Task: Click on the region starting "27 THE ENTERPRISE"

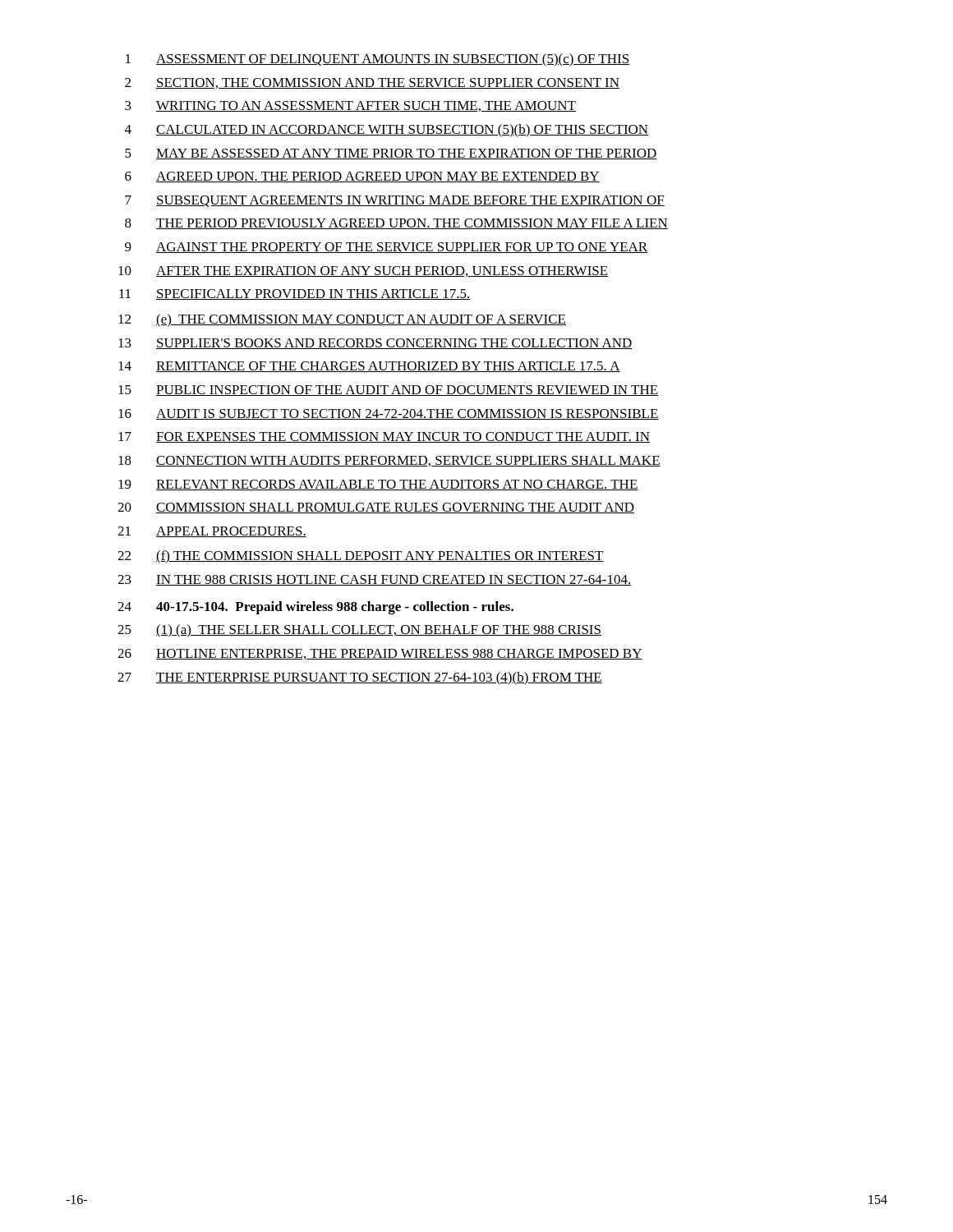Action: coord(493,678)
